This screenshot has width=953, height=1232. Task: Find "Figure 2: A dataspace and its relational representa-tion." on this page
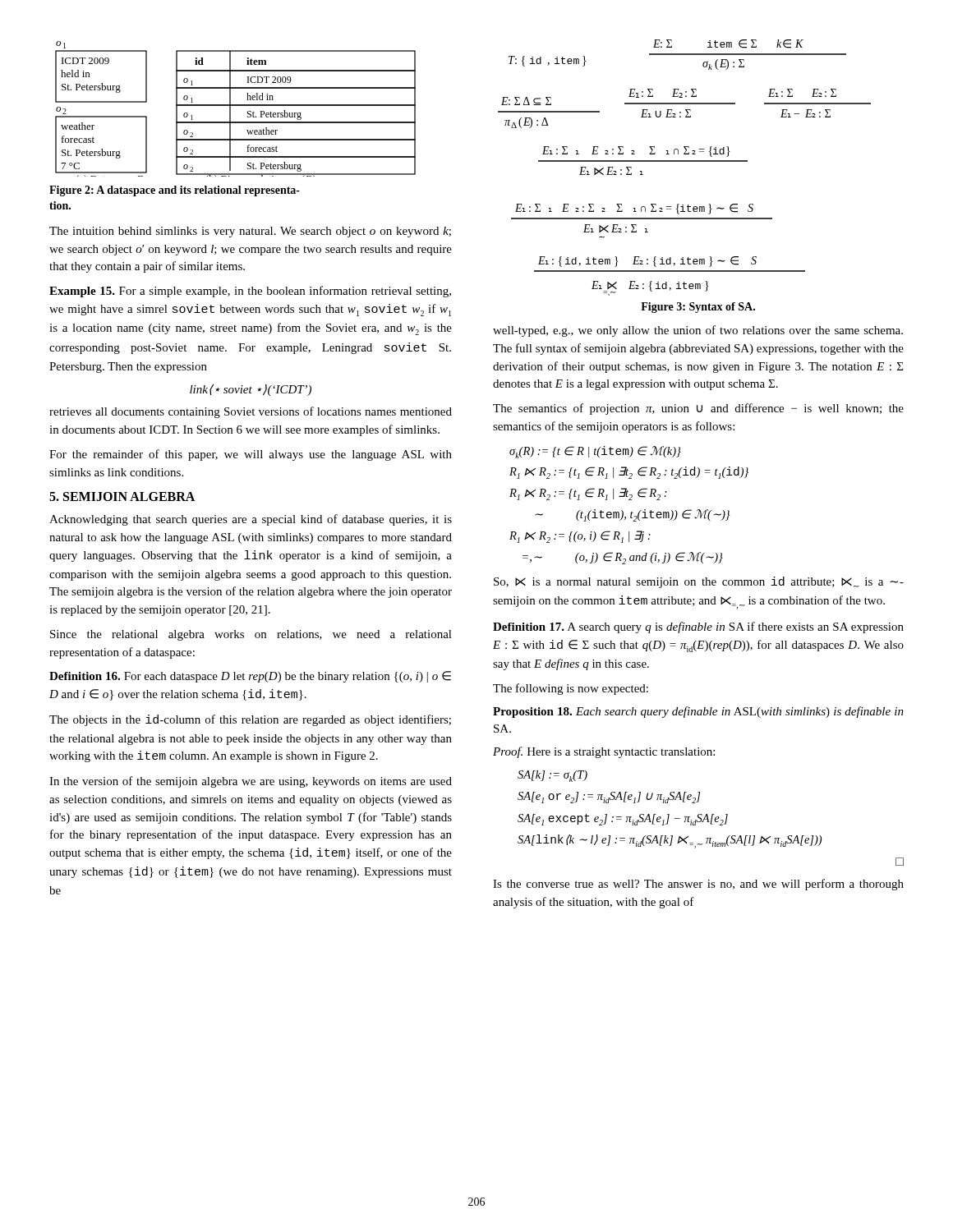[175, 198]
